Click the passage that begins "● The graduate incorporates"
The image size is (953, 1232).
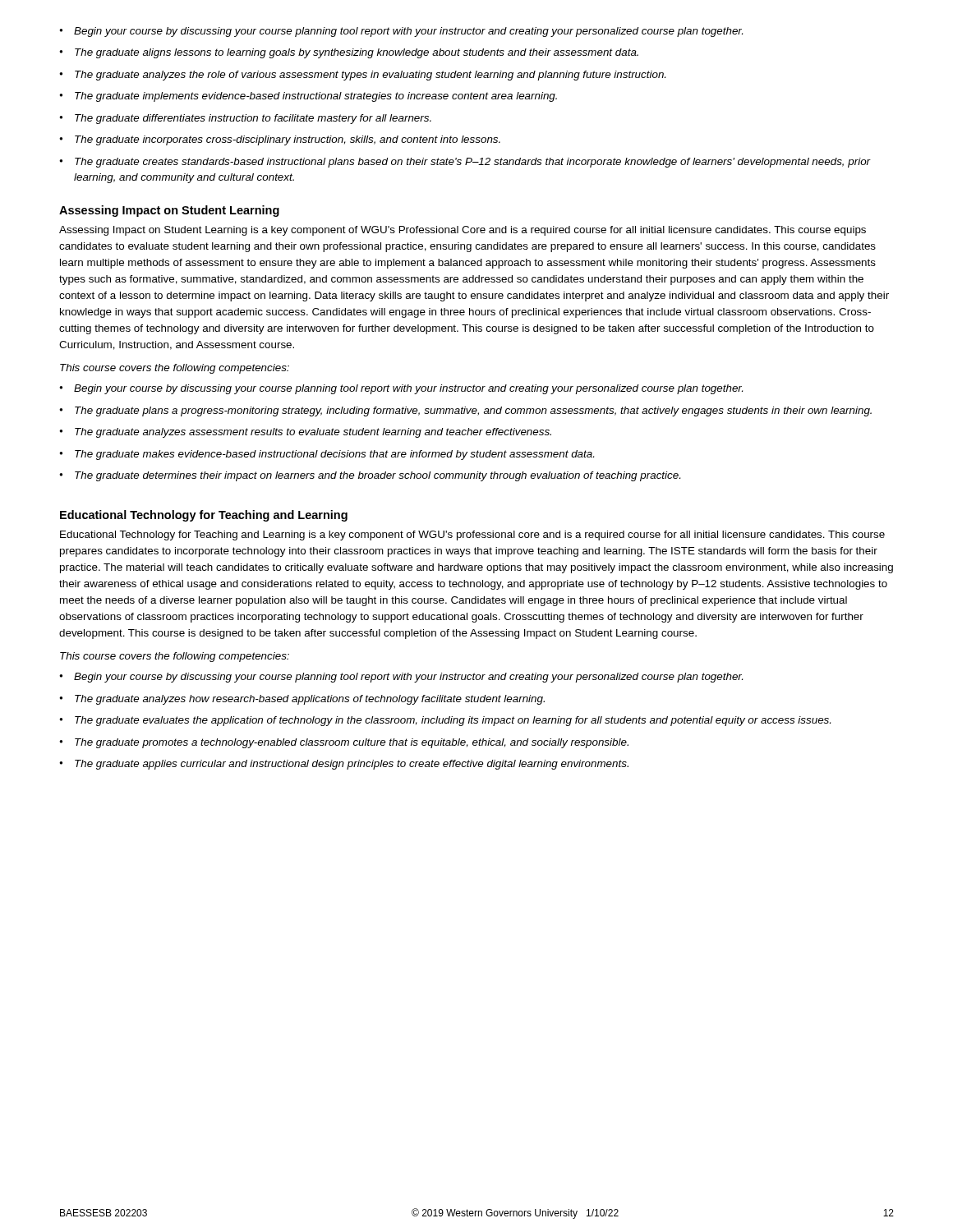(x=280, y=140)
